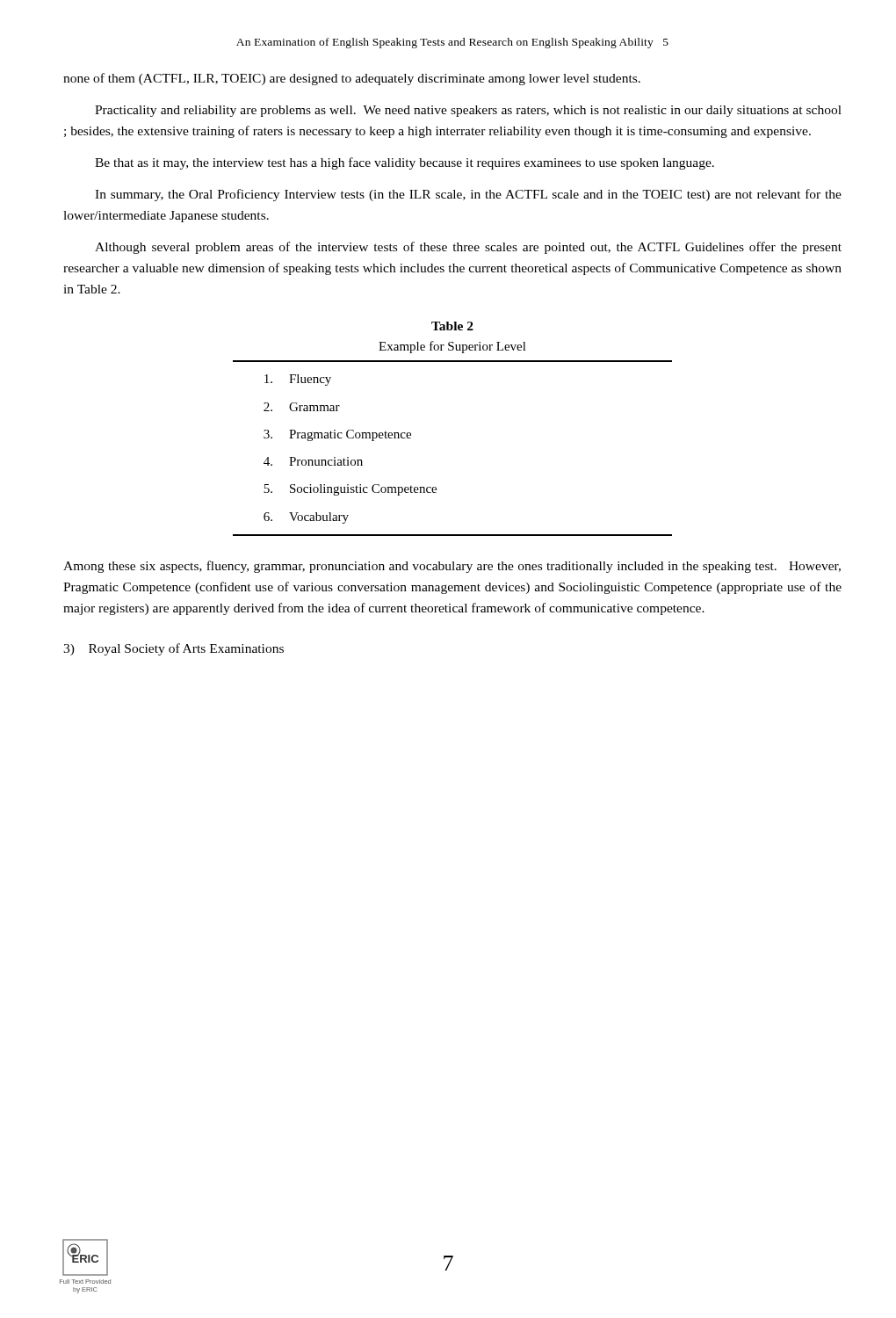
Task: Point to the block starting "In summary, the Oral Proficiency"
Action: click(x=452, y=204)
